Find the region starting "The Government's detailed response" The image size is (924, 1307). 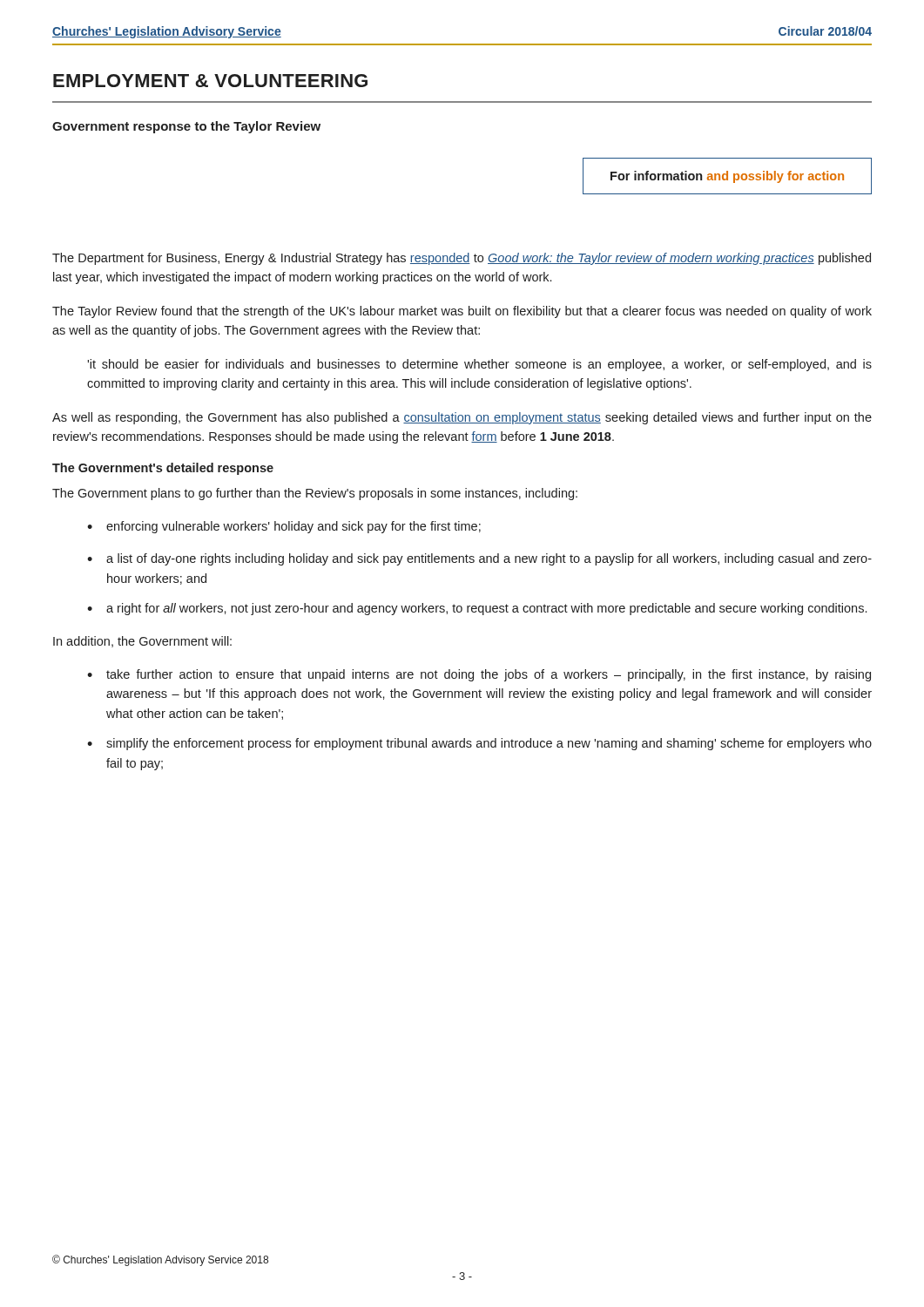(163, 468)
